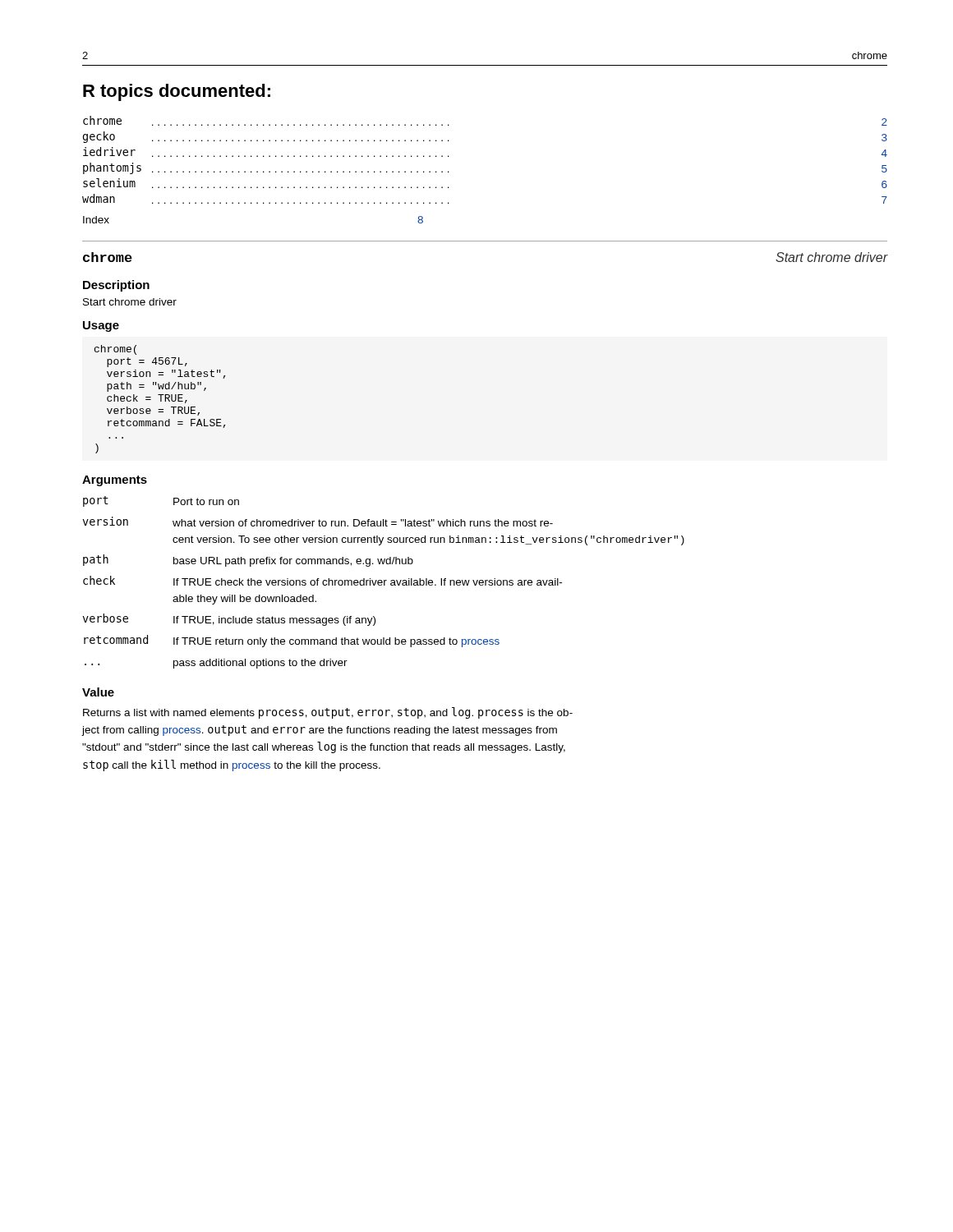Select the table that reads "base URL path prefix"

point(485,582)
